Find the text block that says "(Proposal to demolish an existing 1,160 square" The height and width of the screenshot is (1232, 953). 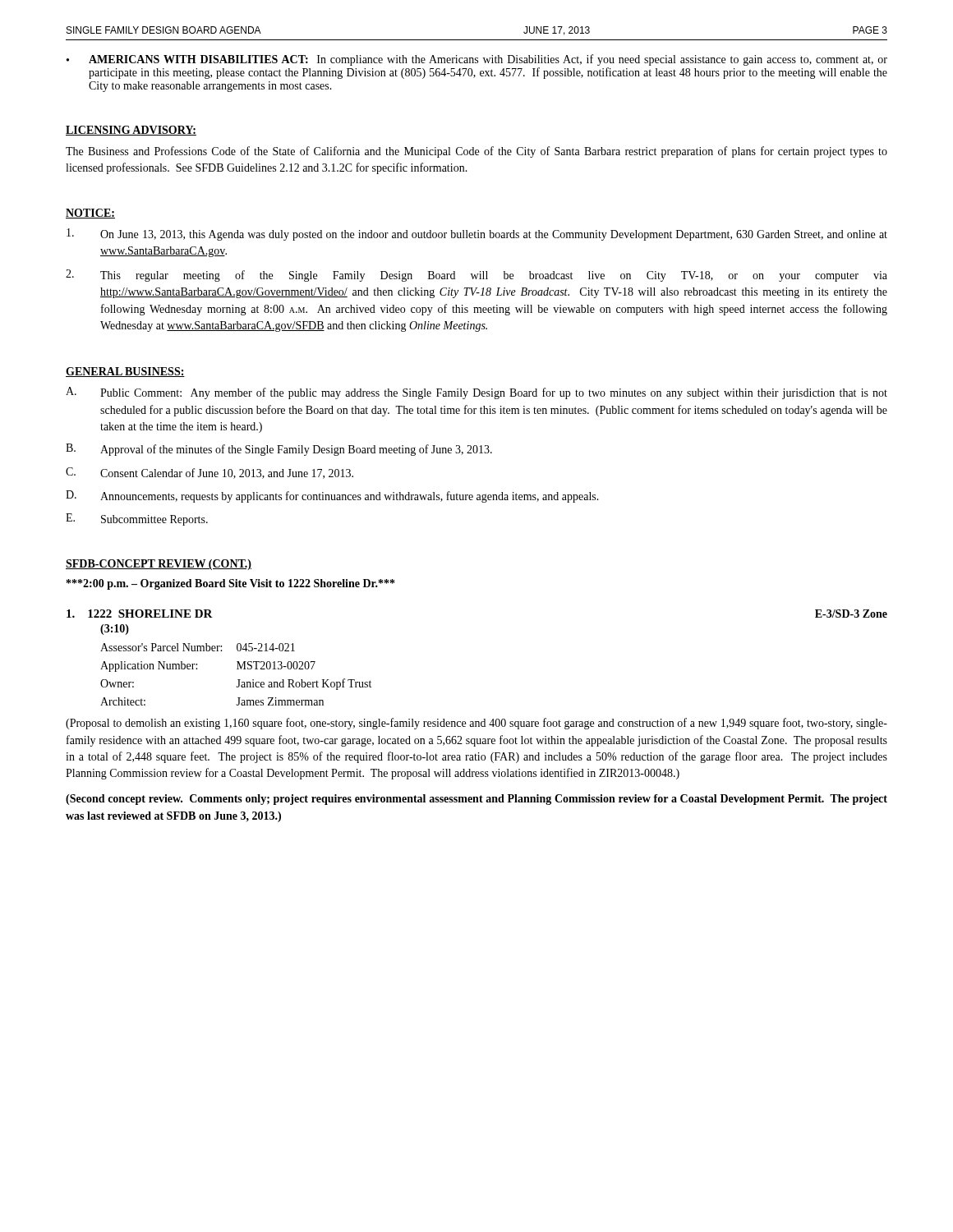click(476, 748)
